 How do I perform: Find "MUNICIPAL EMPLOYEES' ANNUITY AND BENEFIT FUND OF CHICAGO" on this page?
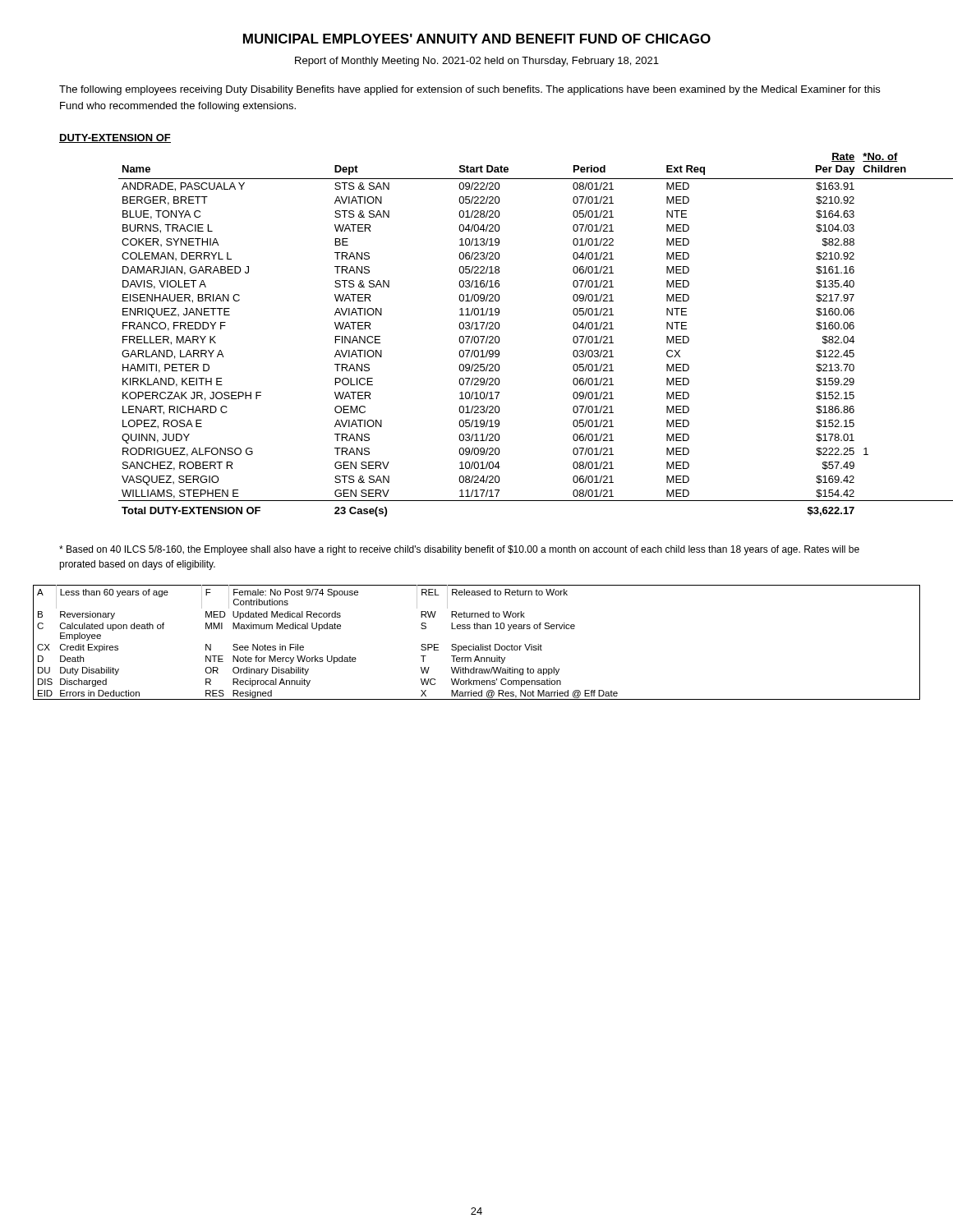point(476,39)
